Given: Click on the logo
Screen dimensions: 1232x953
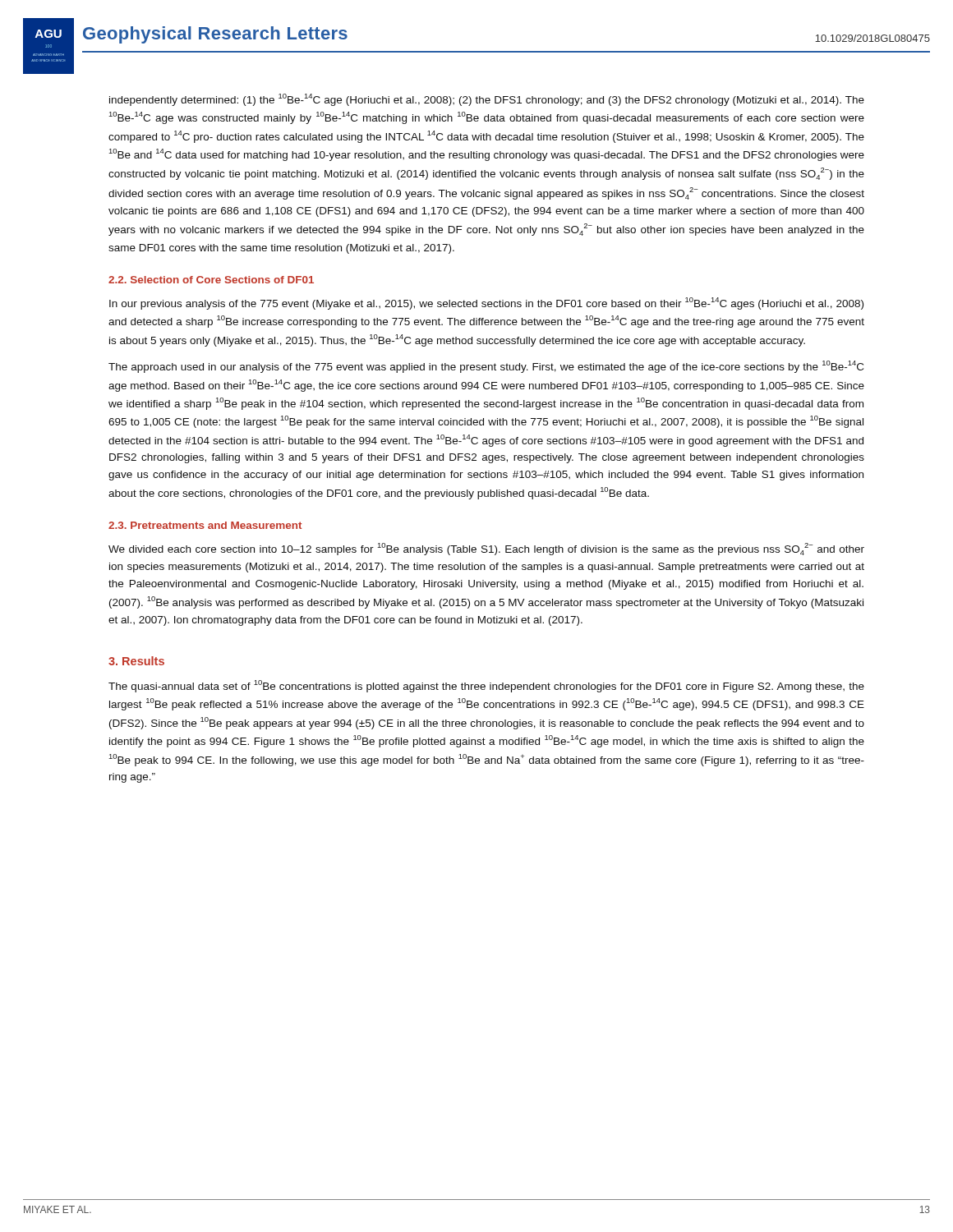Looking at the screenshot, I should pyautogui.click(x=48, y=46).
